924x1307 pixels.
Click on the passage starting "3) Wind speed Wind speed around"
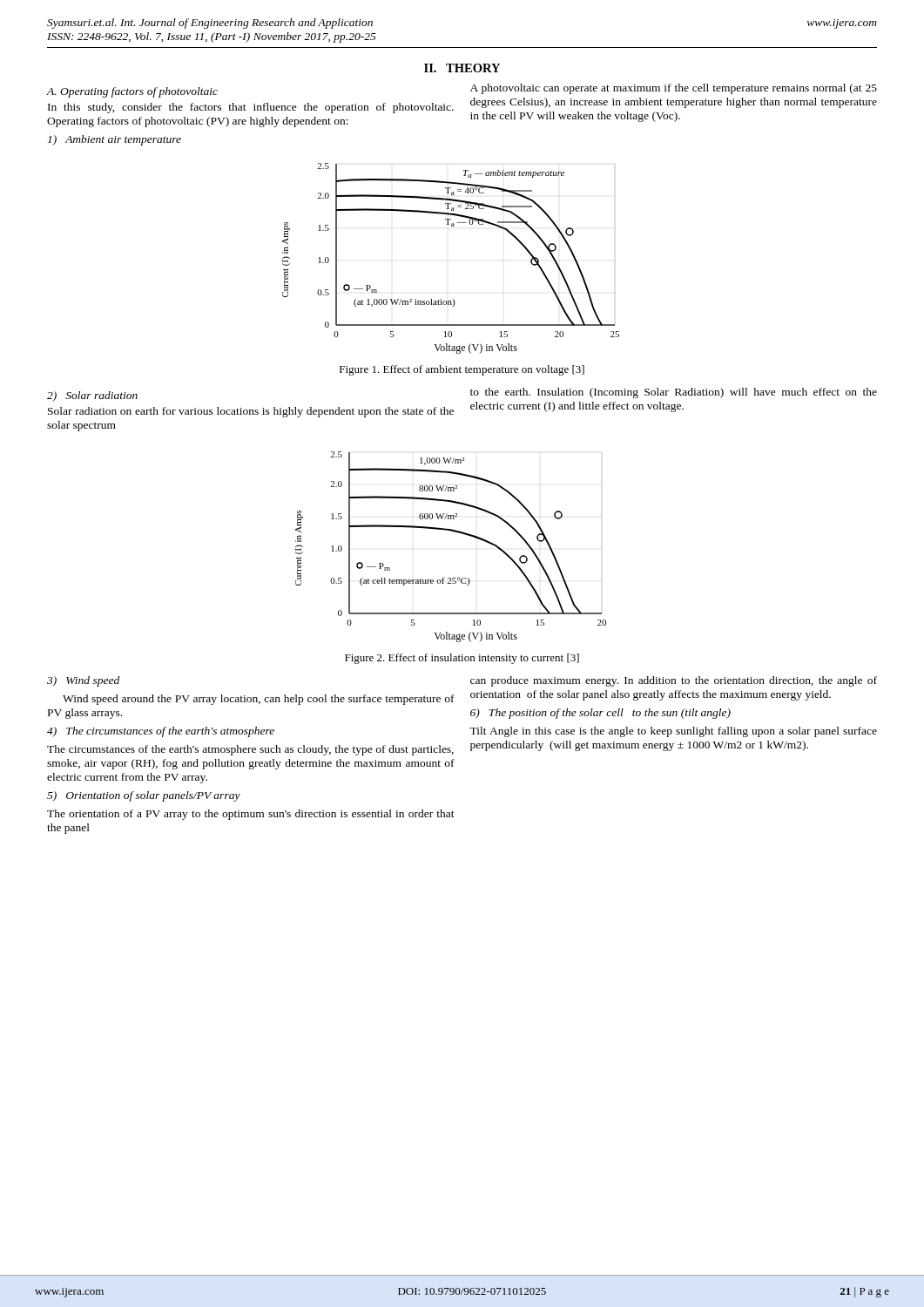click(251, 697)
